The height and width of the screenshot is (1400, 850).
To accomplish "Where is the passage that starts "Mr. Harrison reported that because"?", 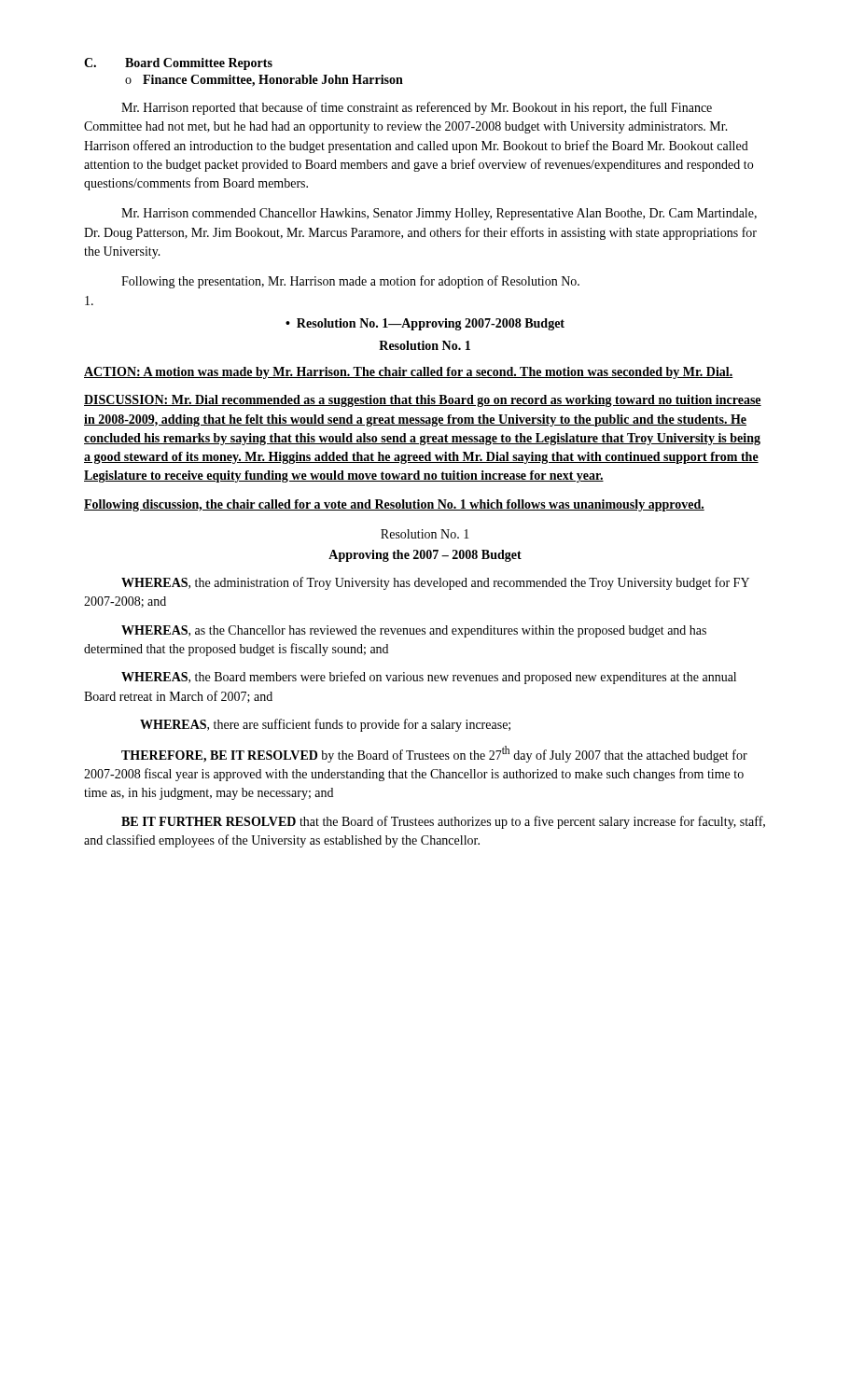I will point(425,146).
